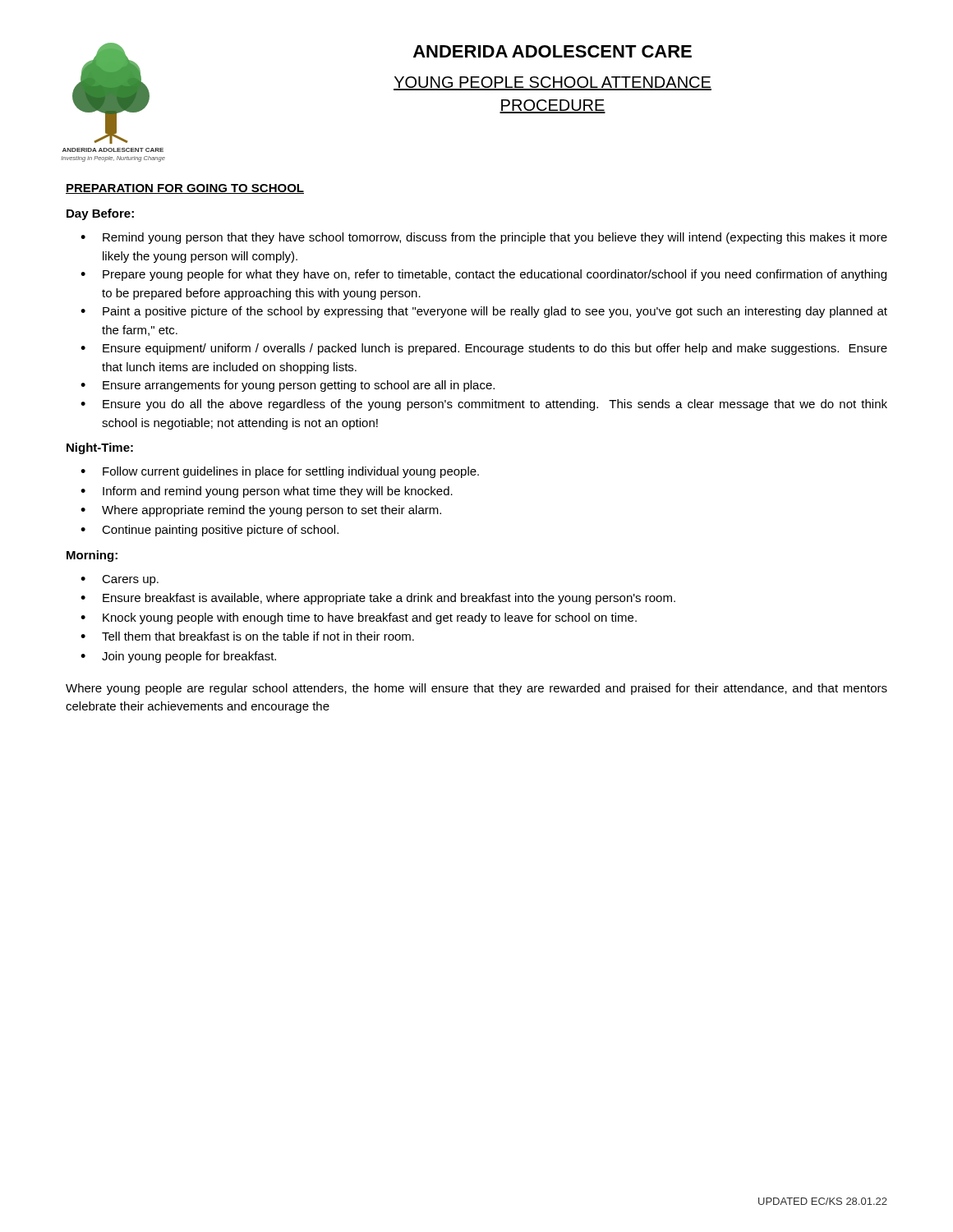Image resolution: width=953 pixels, height=1232 pixels.
Task: Select the list item that says "• Remind young person"
Action: click(484, 247)
